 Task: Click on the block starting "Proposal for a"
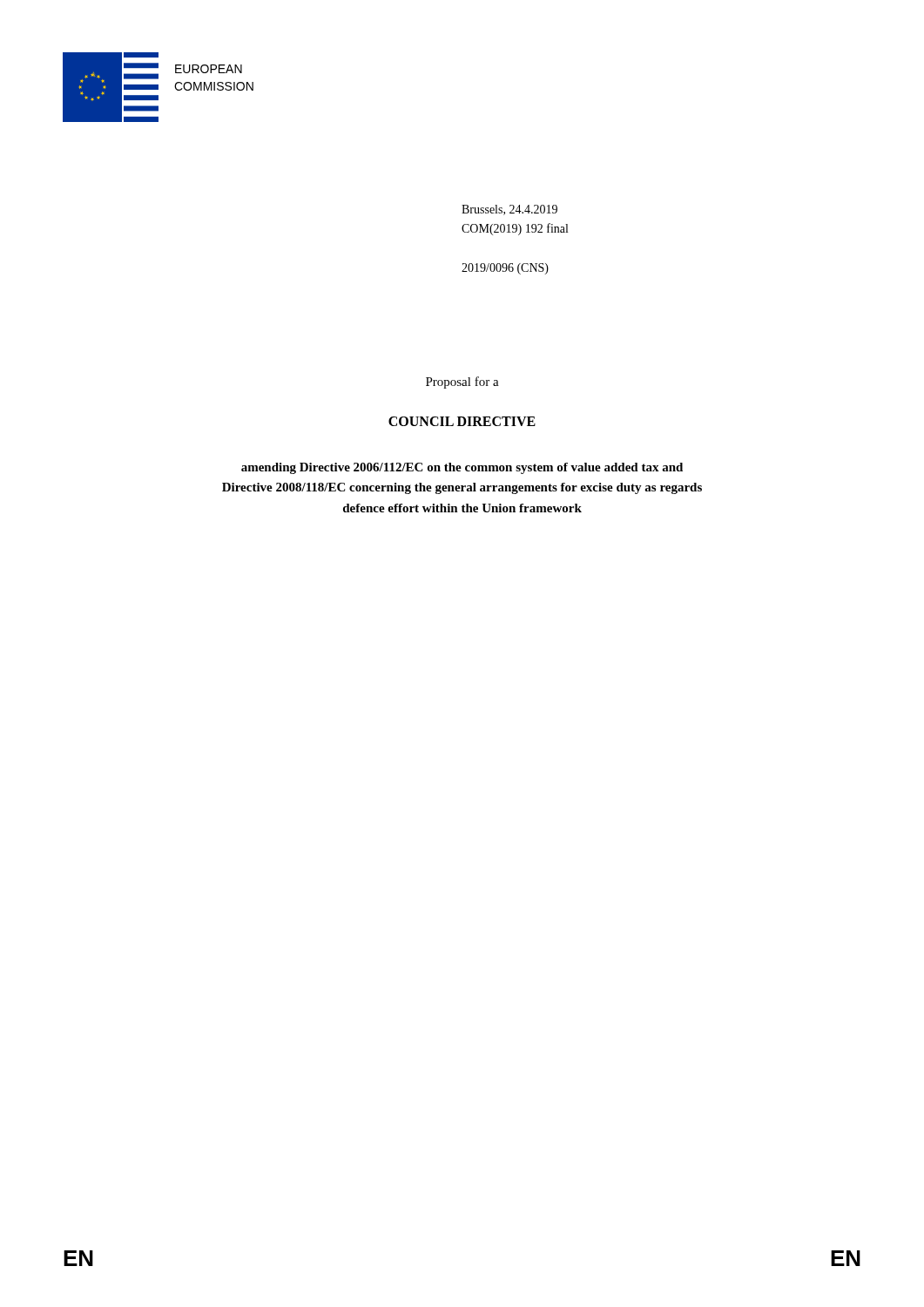(462, 382)
